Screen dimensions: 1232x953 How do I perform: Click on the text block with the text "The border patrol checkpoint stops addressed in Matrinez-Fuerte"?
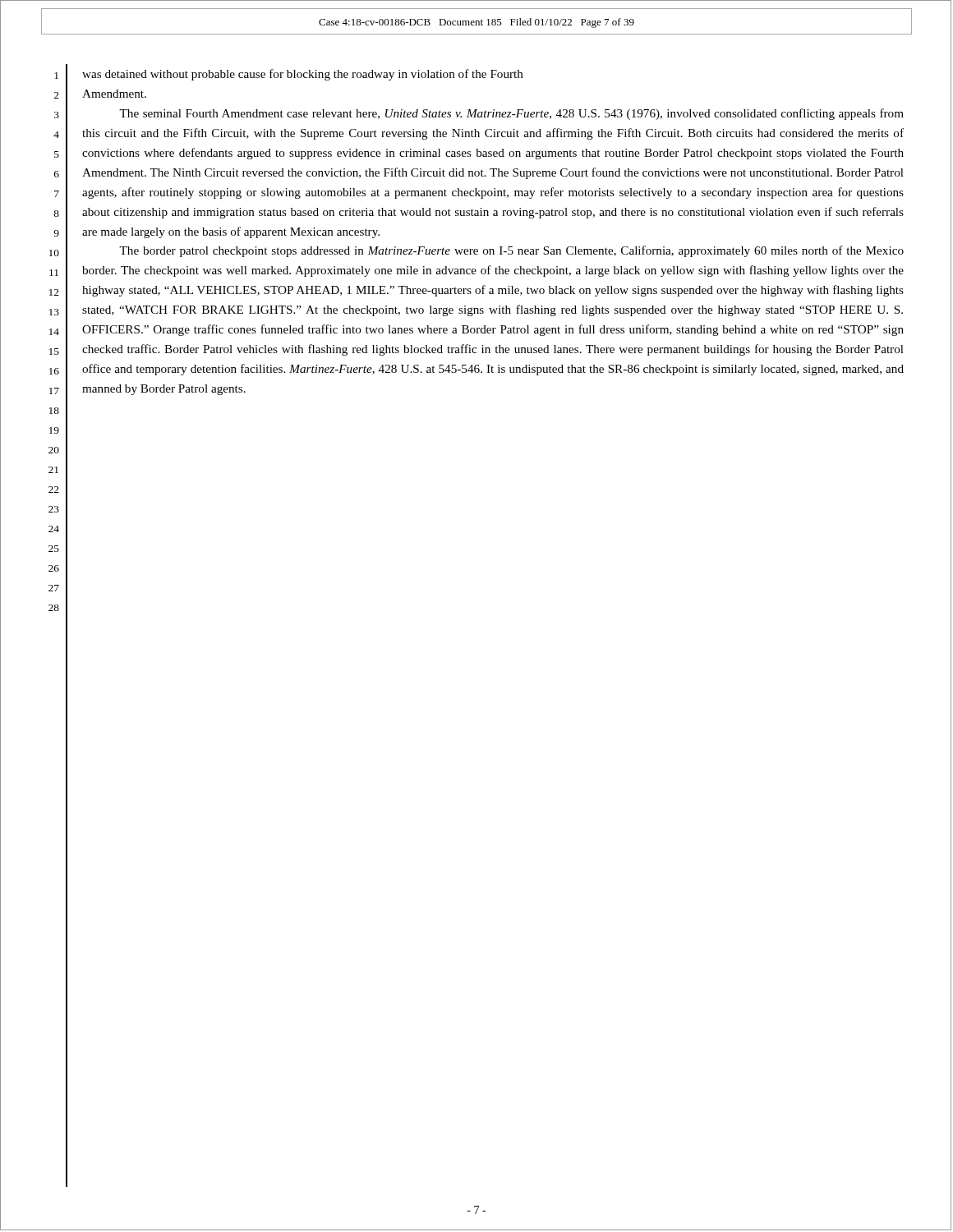(493, 320)
